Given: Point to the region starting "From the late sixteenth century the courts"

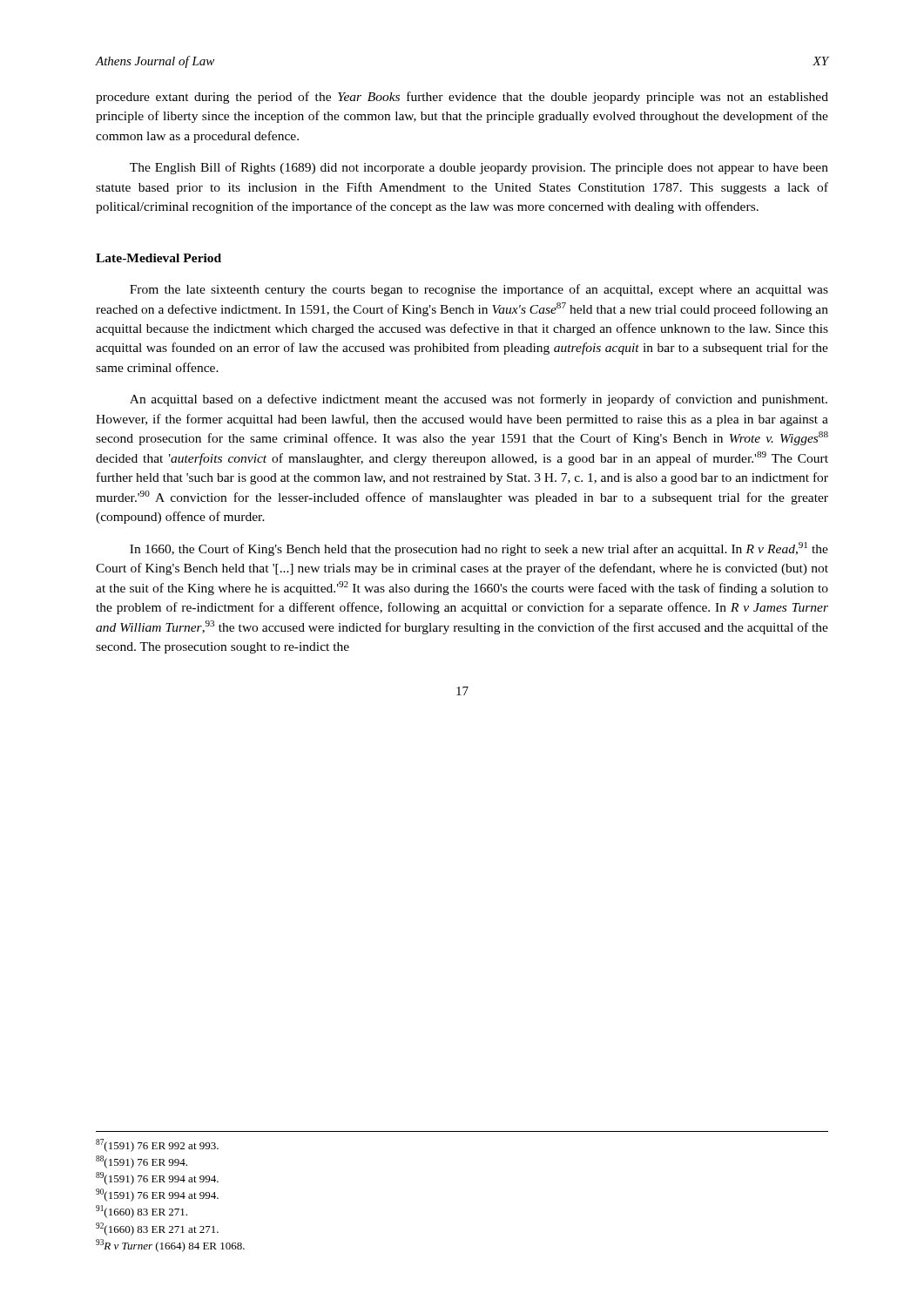Looking at the screenshot, I should click(462, 329).
